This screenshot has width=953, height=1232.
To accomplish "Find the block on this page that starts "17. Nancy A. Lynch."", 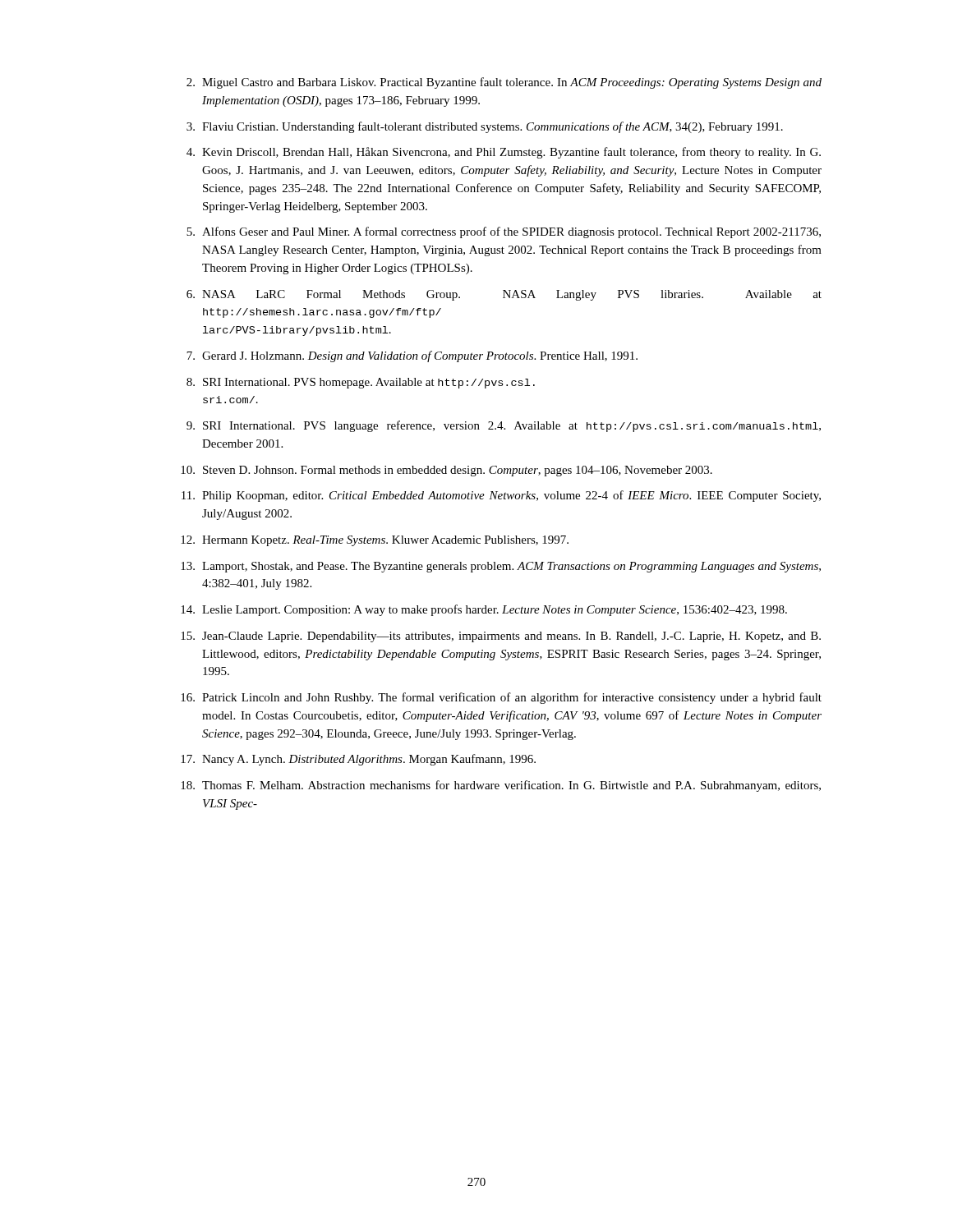I will (x=493, y=760).
